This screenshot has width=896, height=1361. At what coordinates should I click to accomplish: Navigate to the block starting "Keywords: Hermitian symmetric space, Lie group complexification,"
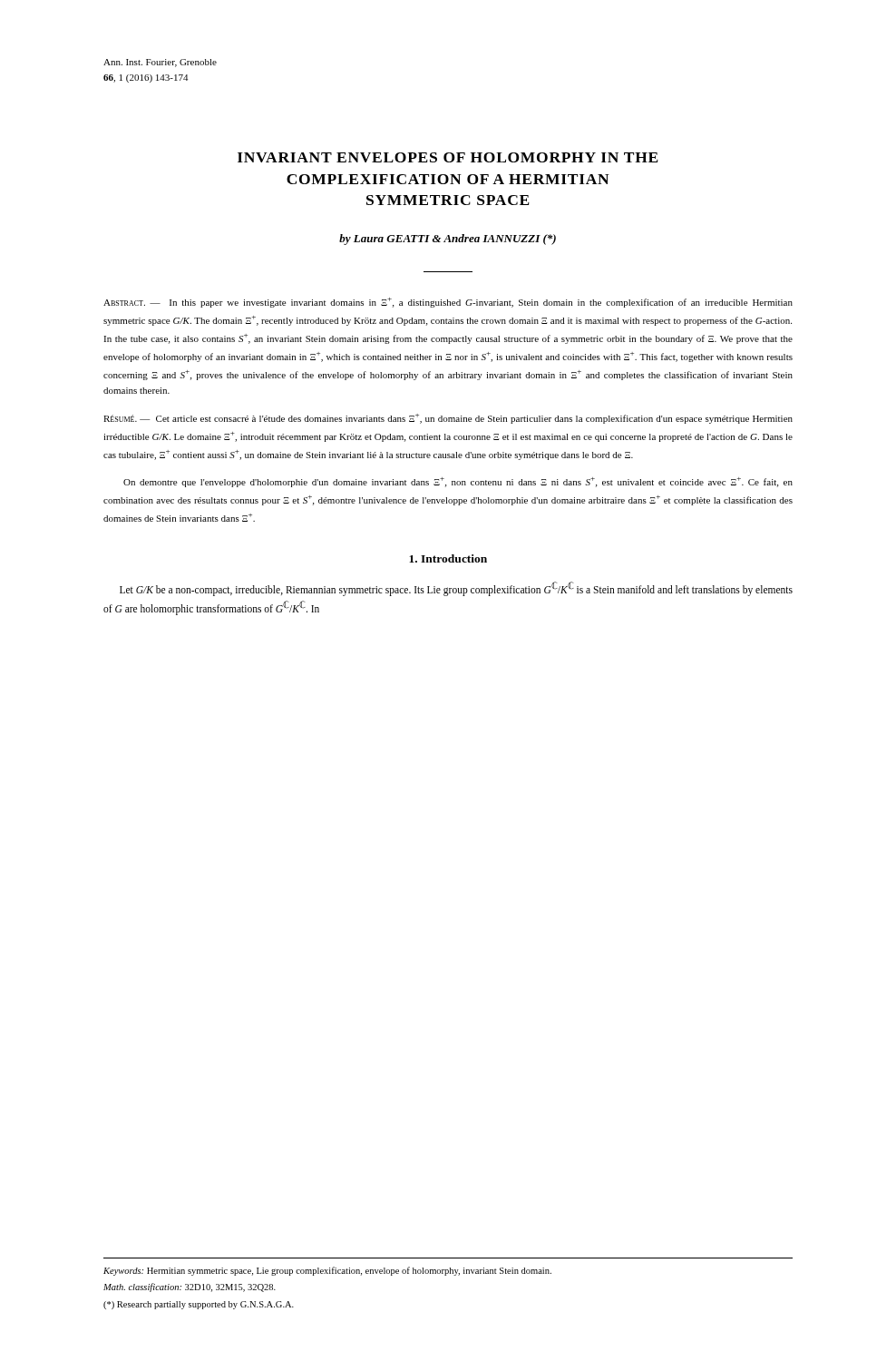pos(327,1271)
